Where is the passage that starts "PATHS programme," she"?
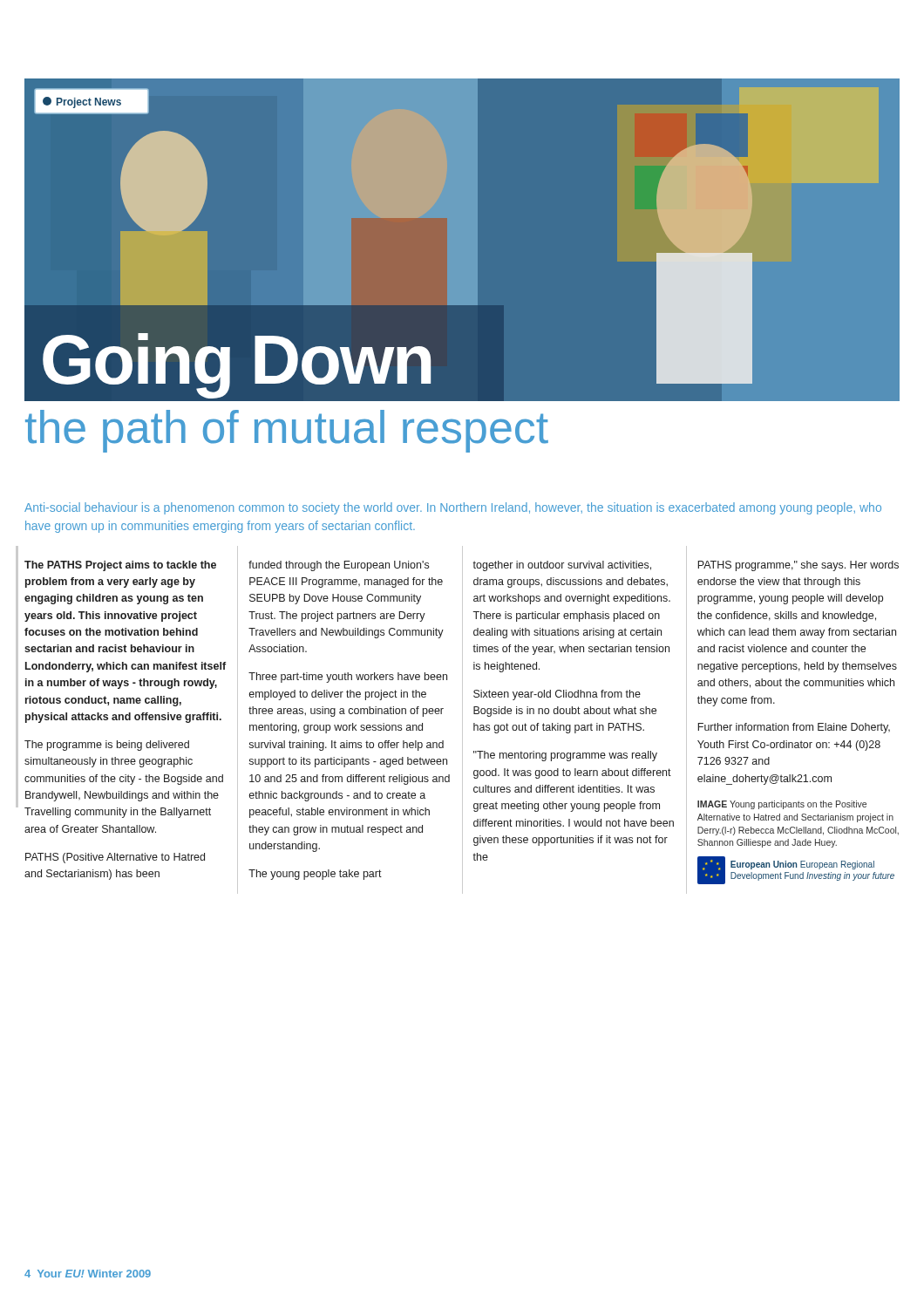The height and width of the screenshot is (1308, 924). [x=798, y=672]
